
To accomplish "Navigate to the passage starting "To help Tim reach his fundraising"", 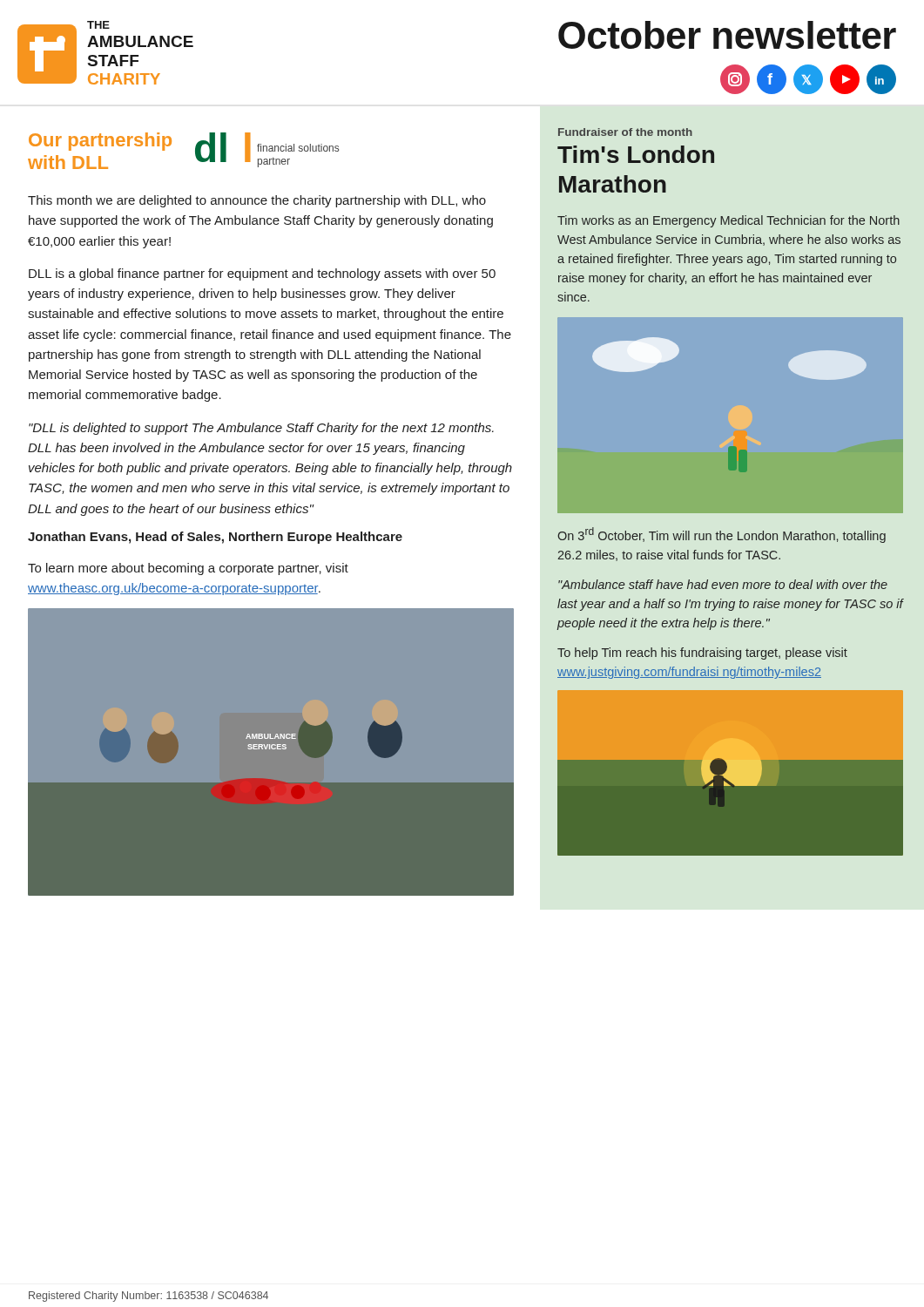I will pos(731,663).
